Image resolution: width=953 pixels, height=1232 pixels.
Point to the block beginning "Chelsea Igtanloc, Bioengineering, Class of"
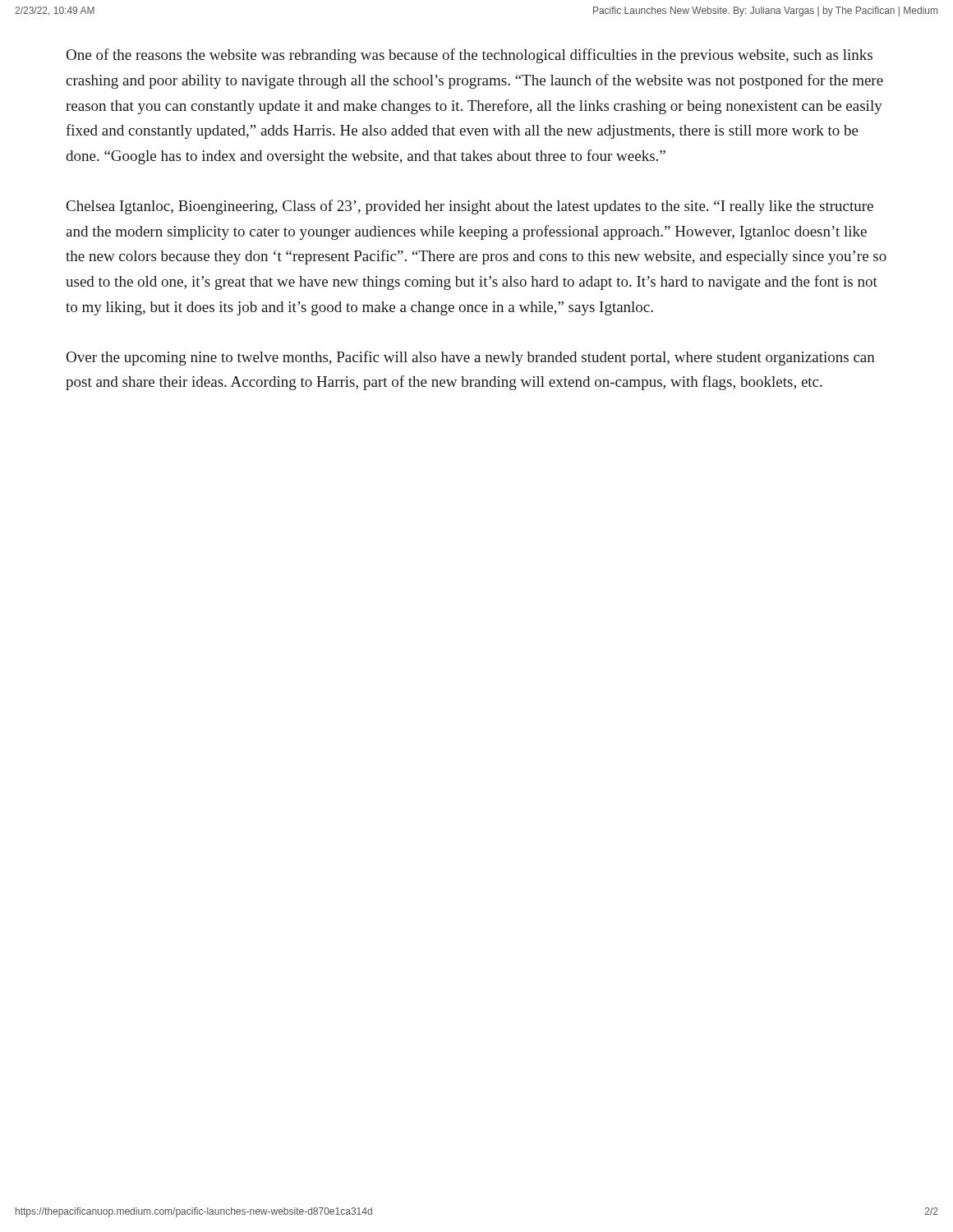476,256
